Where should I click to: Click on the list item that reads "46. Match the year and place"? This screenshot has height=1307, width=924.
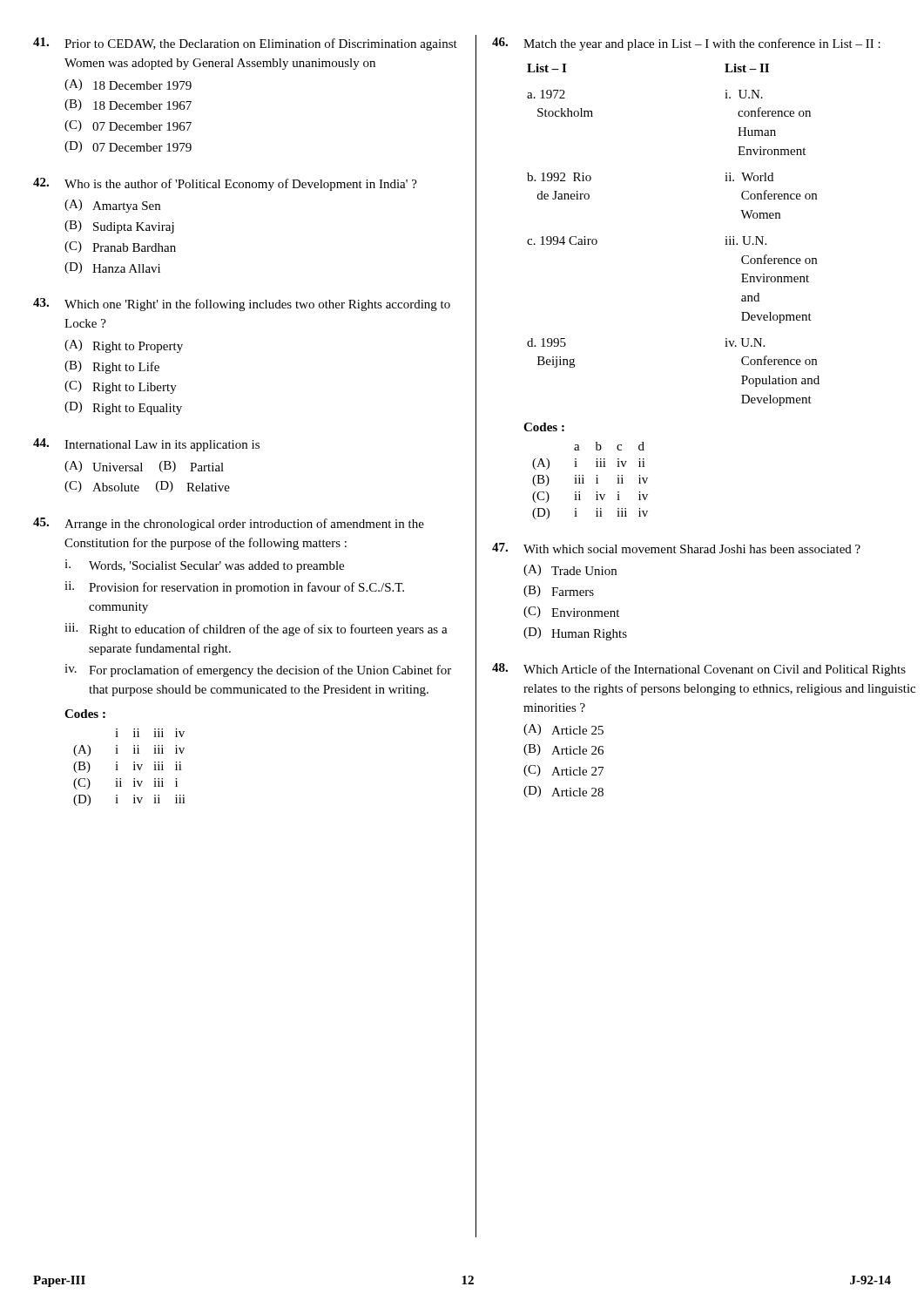(686, 44)
